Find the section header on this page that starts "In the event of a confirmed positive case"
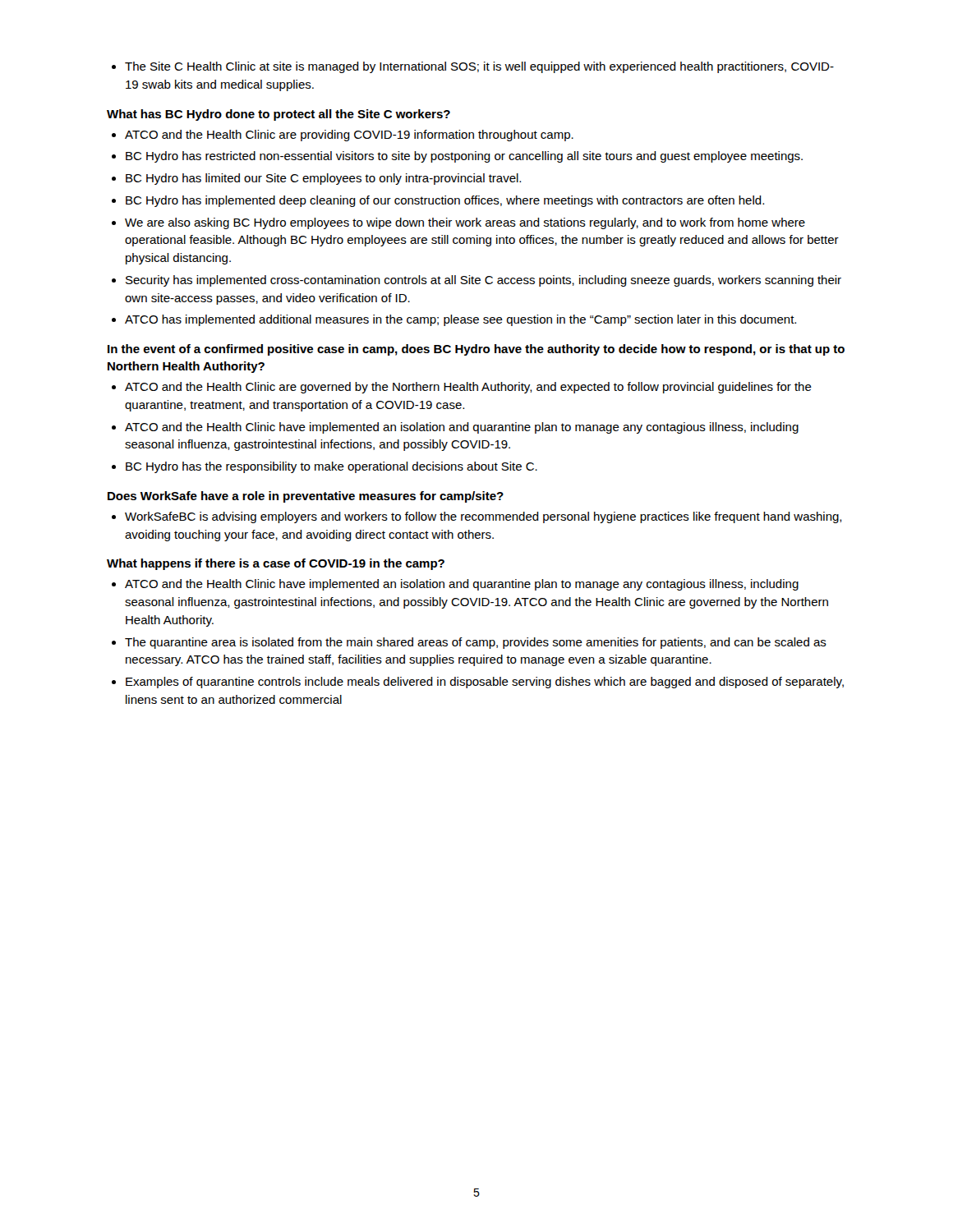The width and height of the screenshot is (953, 1232). pyautogui.click(x=476, y=357)
